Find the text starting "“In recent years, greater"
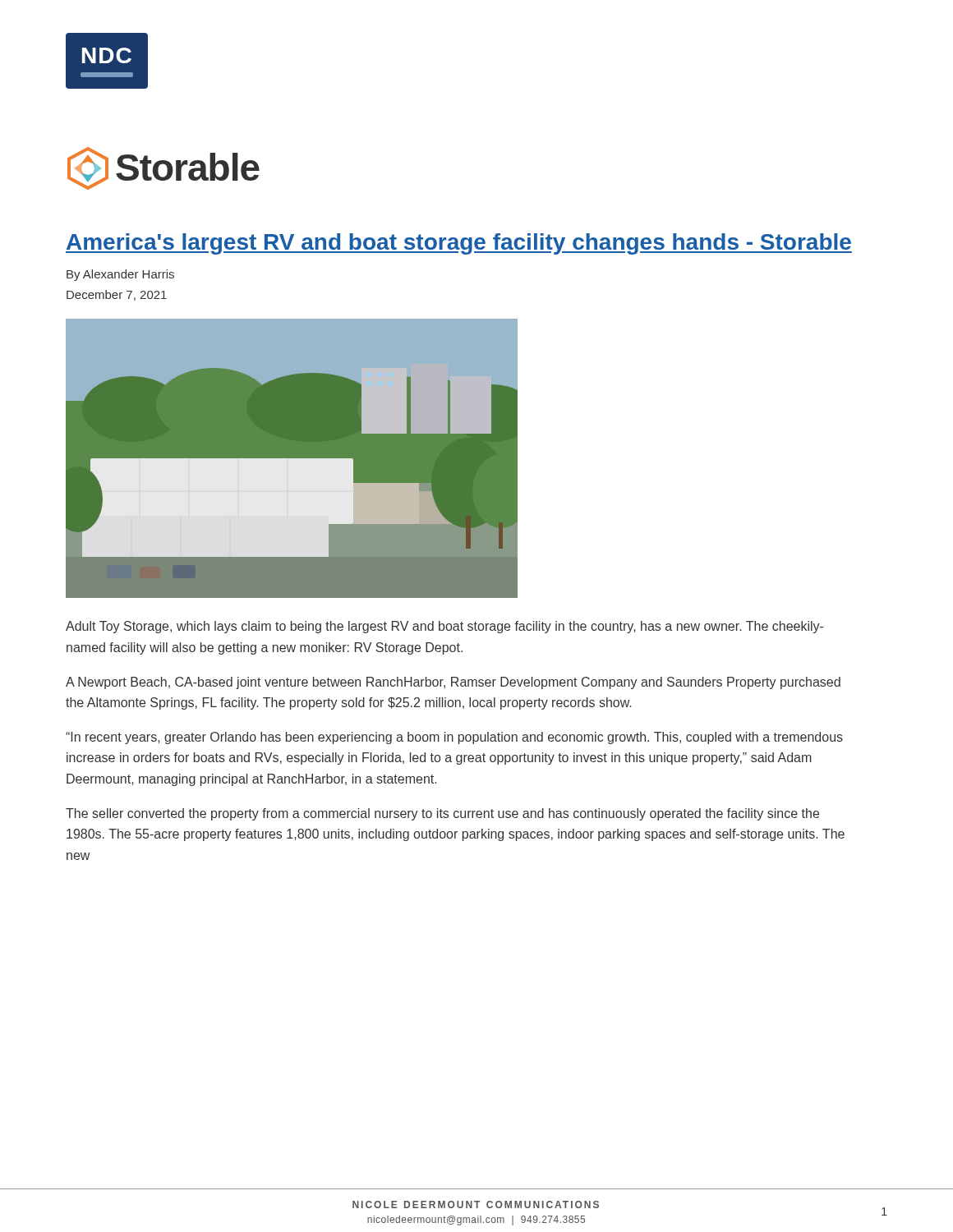 (x=454, y=758)
